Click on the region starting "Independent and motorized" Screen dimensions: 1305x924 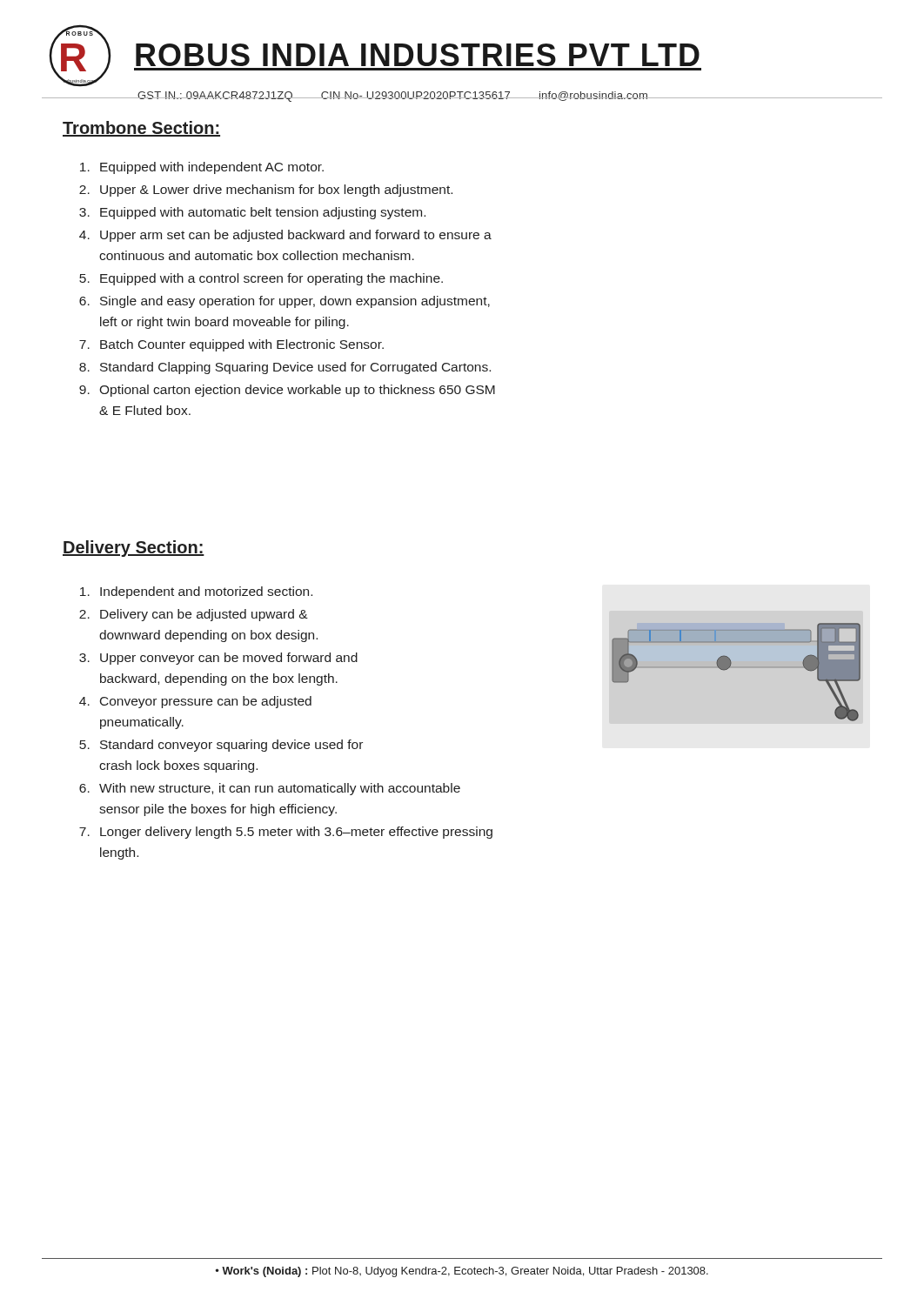pyautogui.click(x=196, y=592)
